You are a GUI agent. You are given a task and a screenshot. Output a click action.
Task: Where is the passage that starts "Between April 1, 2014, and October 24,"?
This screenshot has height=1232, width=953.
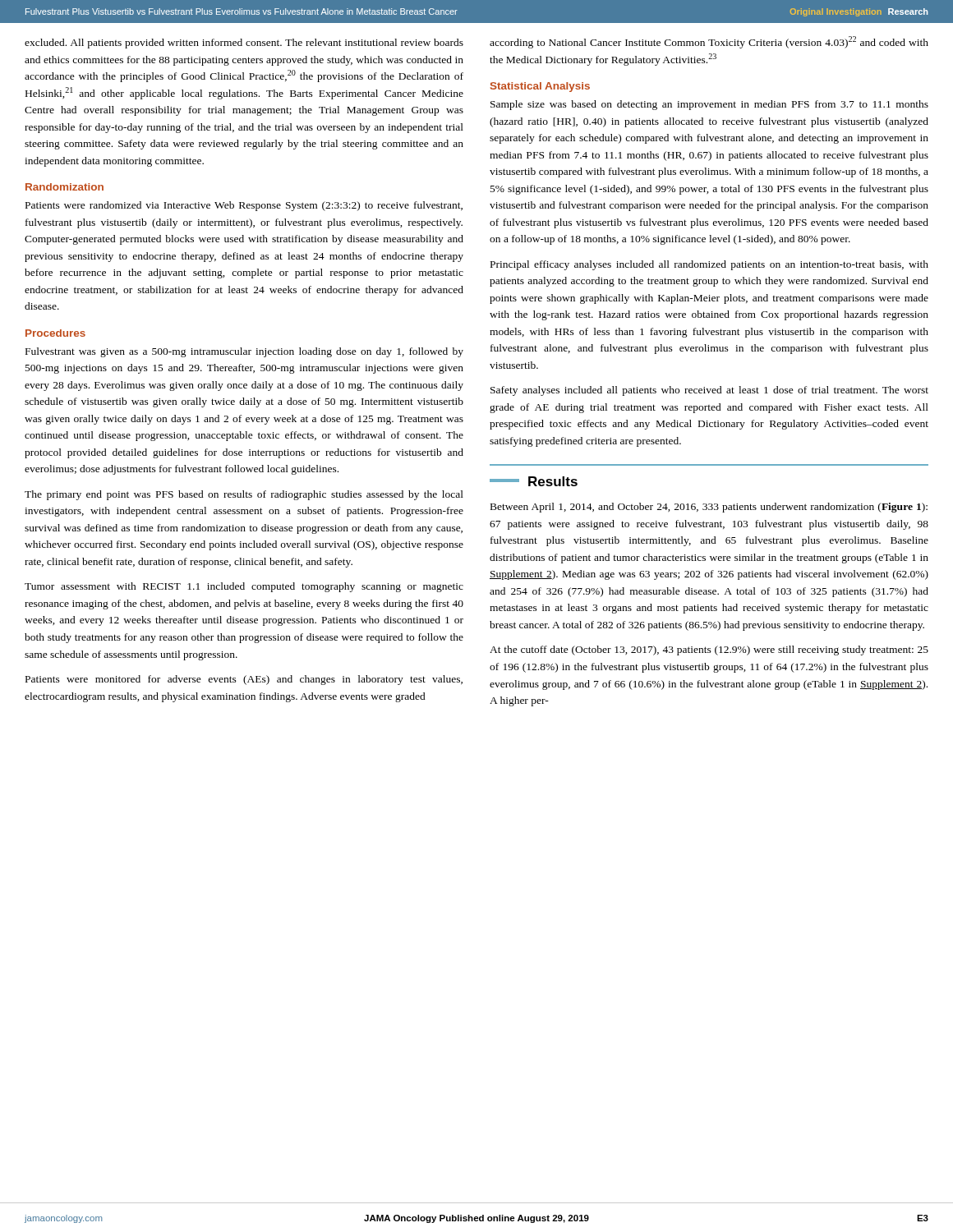point(709,566)
